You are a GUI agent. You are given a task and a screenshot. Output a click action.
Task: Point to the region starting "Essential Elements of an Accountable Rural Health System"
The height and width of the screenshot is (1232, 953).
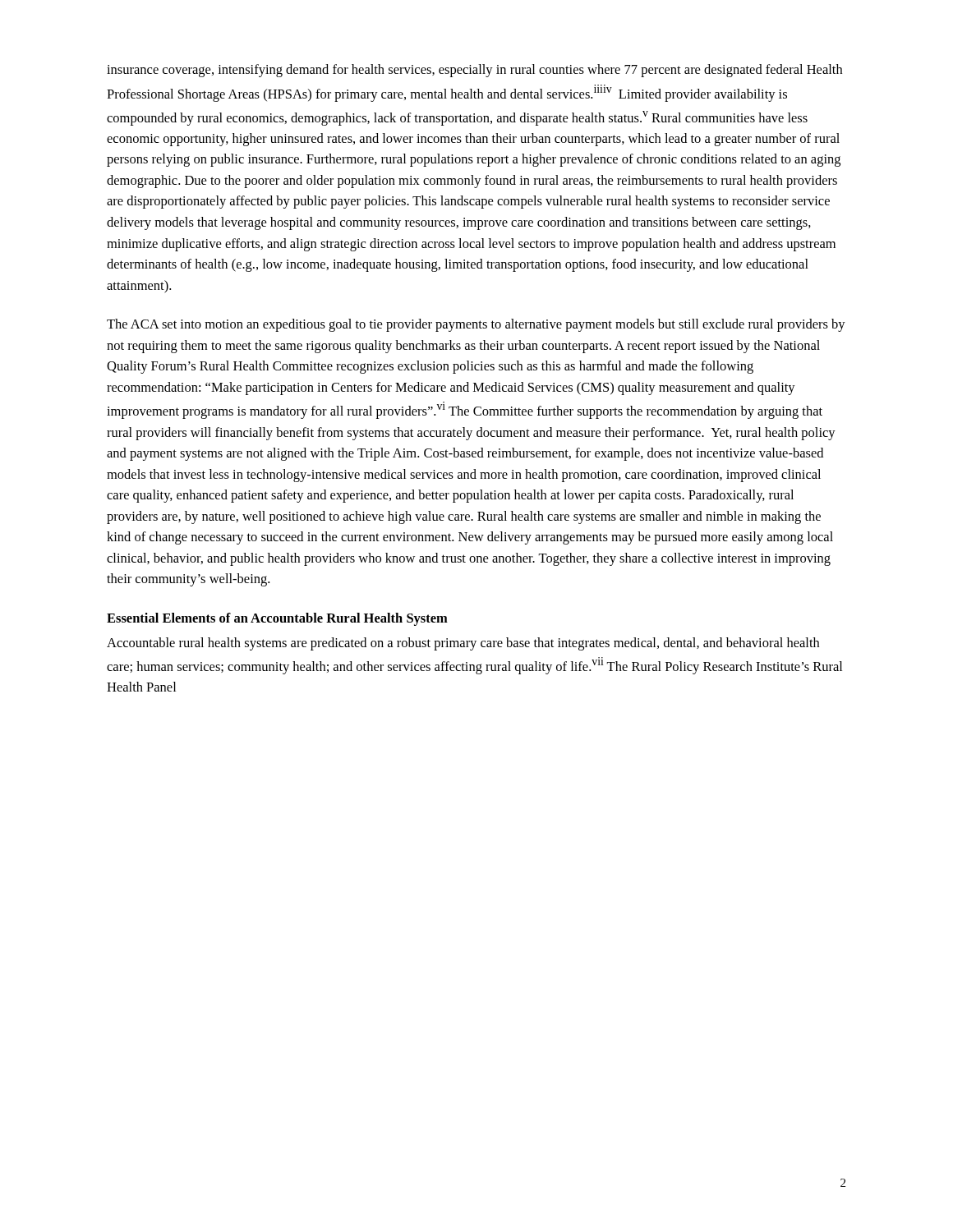click(x=277, y=618)
